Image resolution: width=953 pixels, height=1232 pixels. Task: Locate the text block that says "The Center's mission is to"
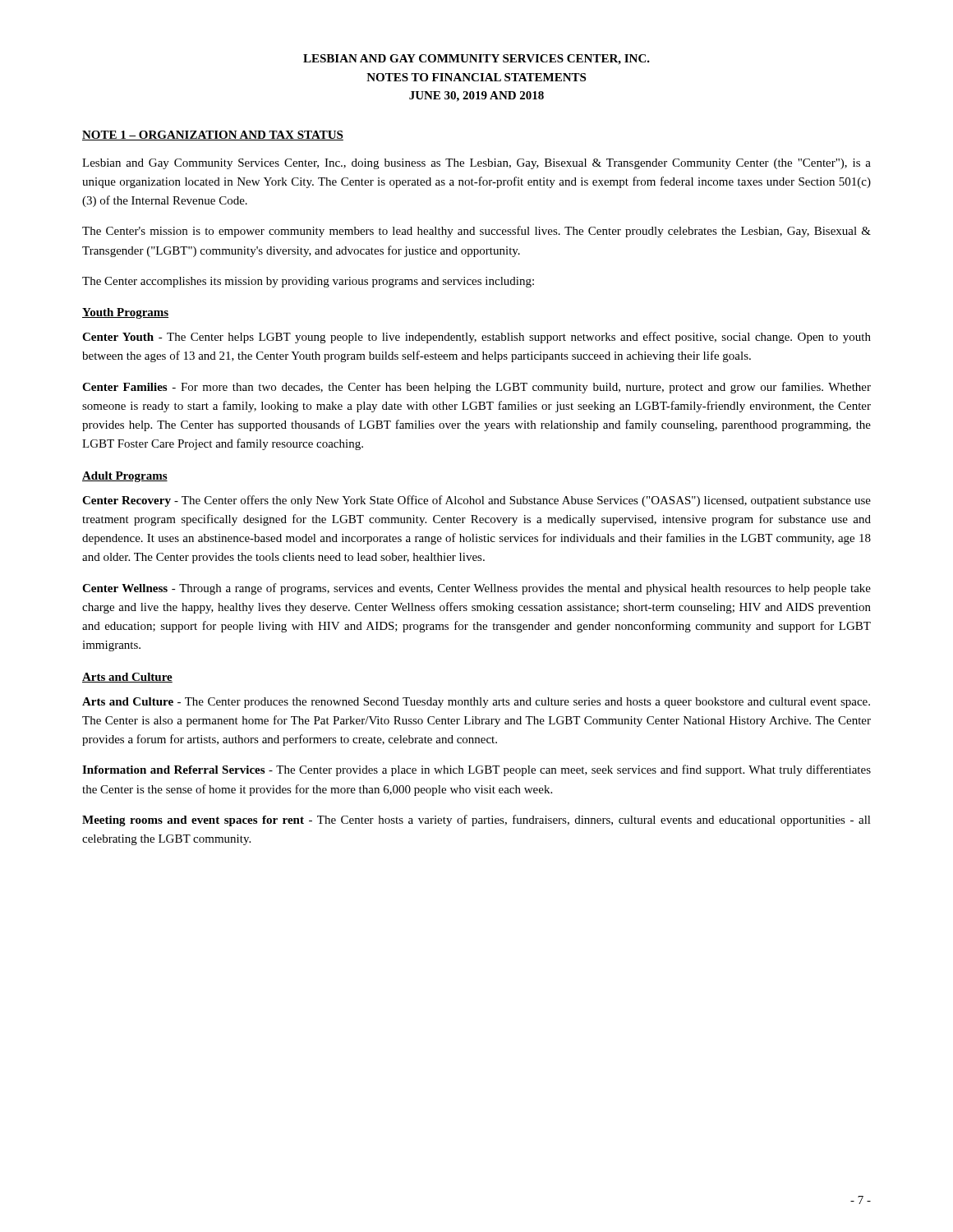click(476, 241)
